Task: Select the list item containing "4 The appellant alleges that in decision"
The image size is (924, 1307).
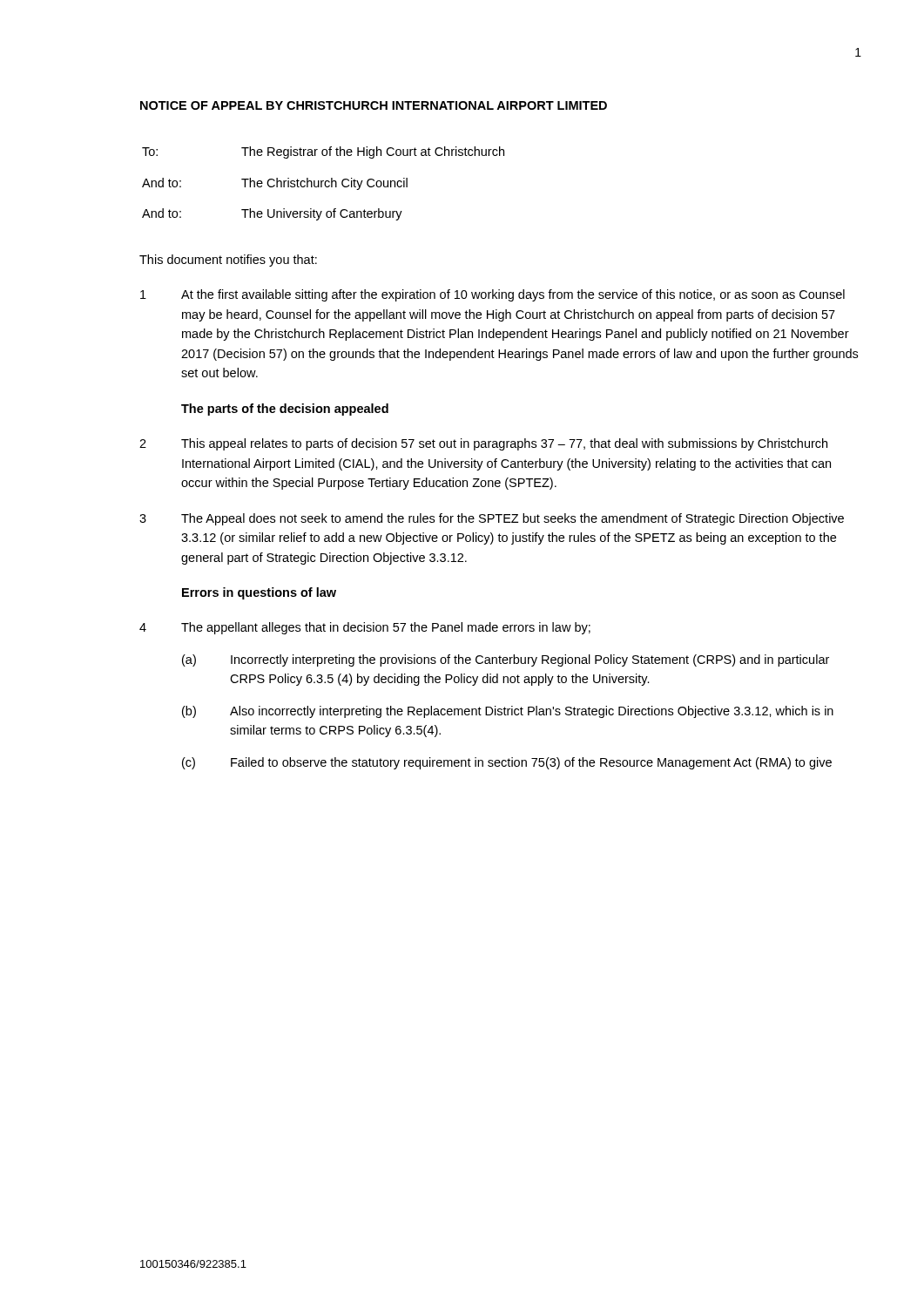Action: 500,701
